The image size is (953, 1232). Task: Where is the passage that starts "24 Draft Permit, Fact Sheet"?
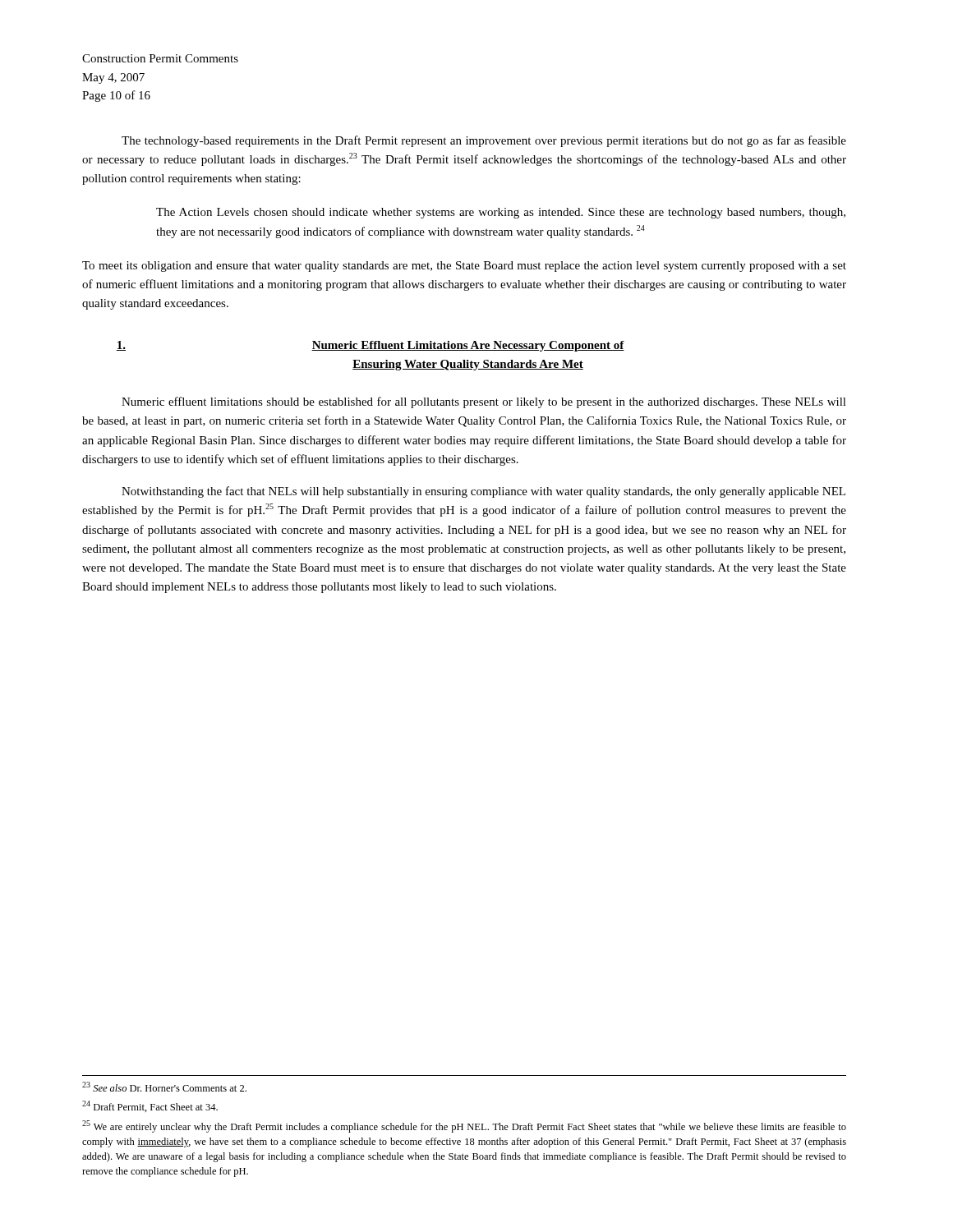[150, 1107]
